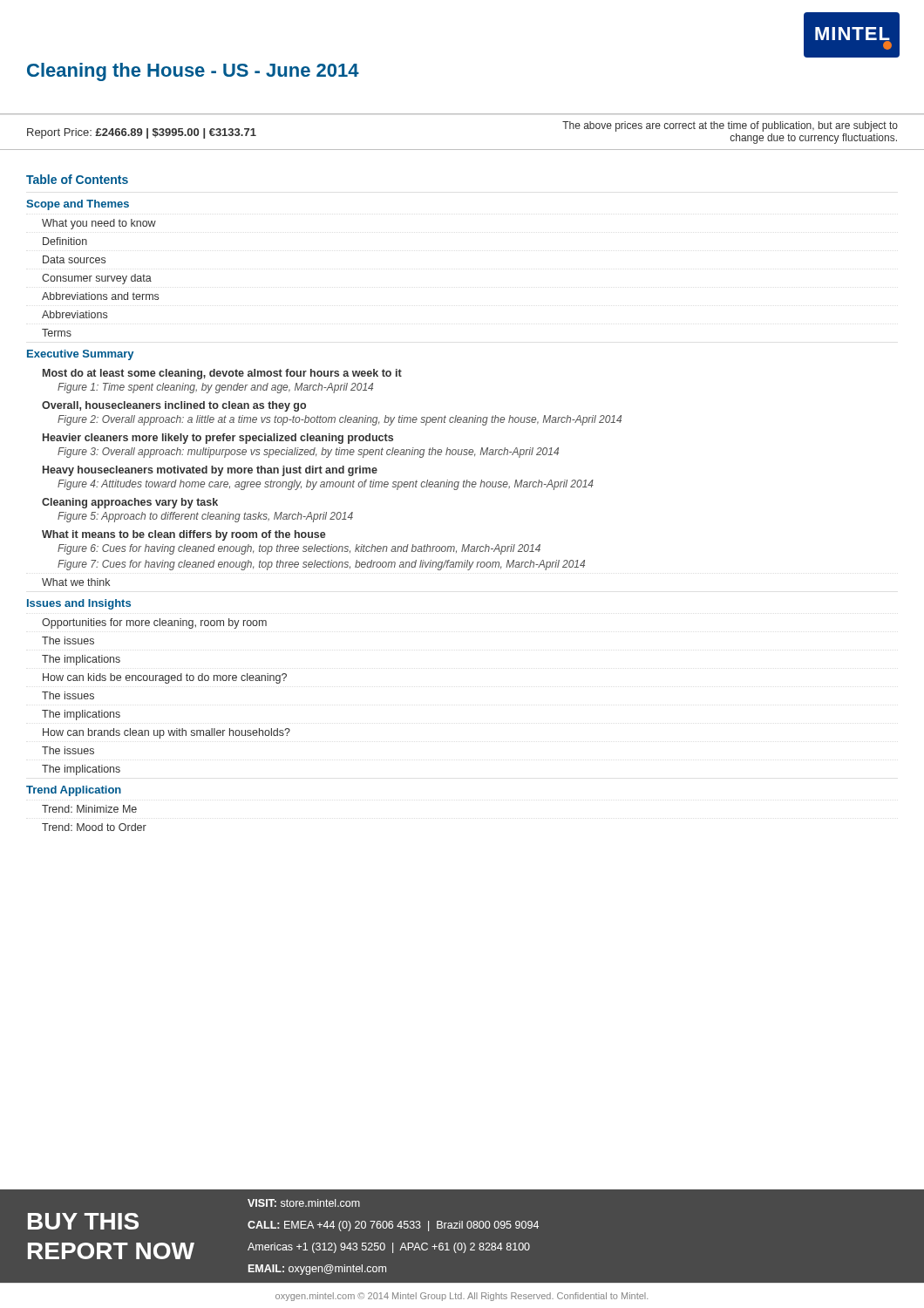Point to the block beginning "Heavy housecleaners motivated by more than just"
This screenshot has width=924, height=1308.
(x=210, y=470)
